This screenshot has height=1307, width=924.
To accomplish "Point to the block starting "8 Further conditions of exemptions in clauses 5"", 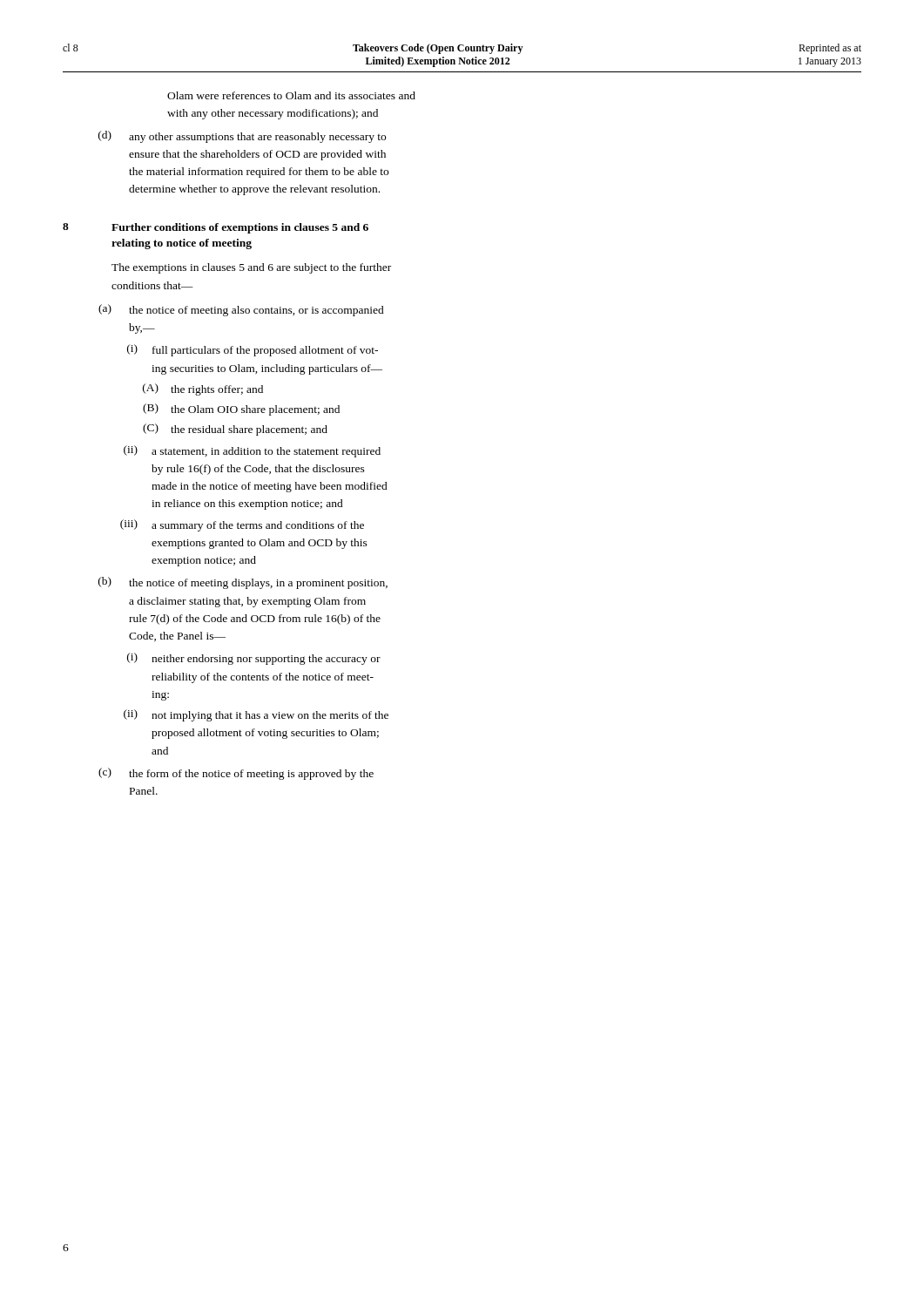I will coord(216,236).
